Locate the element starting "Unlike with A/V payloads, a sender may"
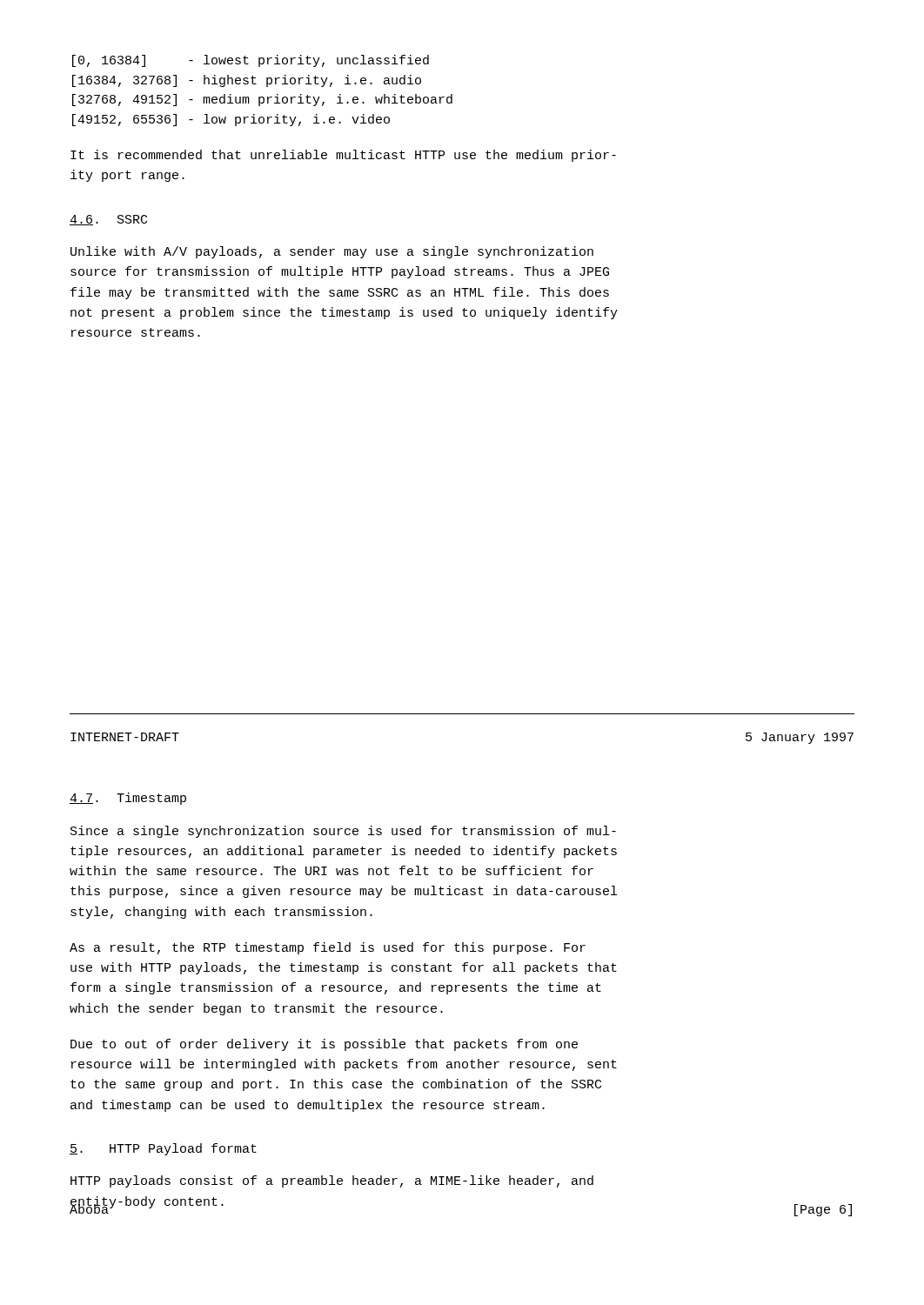Image resolution: width=924 pixels, height=1305 pixels. pyautogui.click(x=462, y=293)
